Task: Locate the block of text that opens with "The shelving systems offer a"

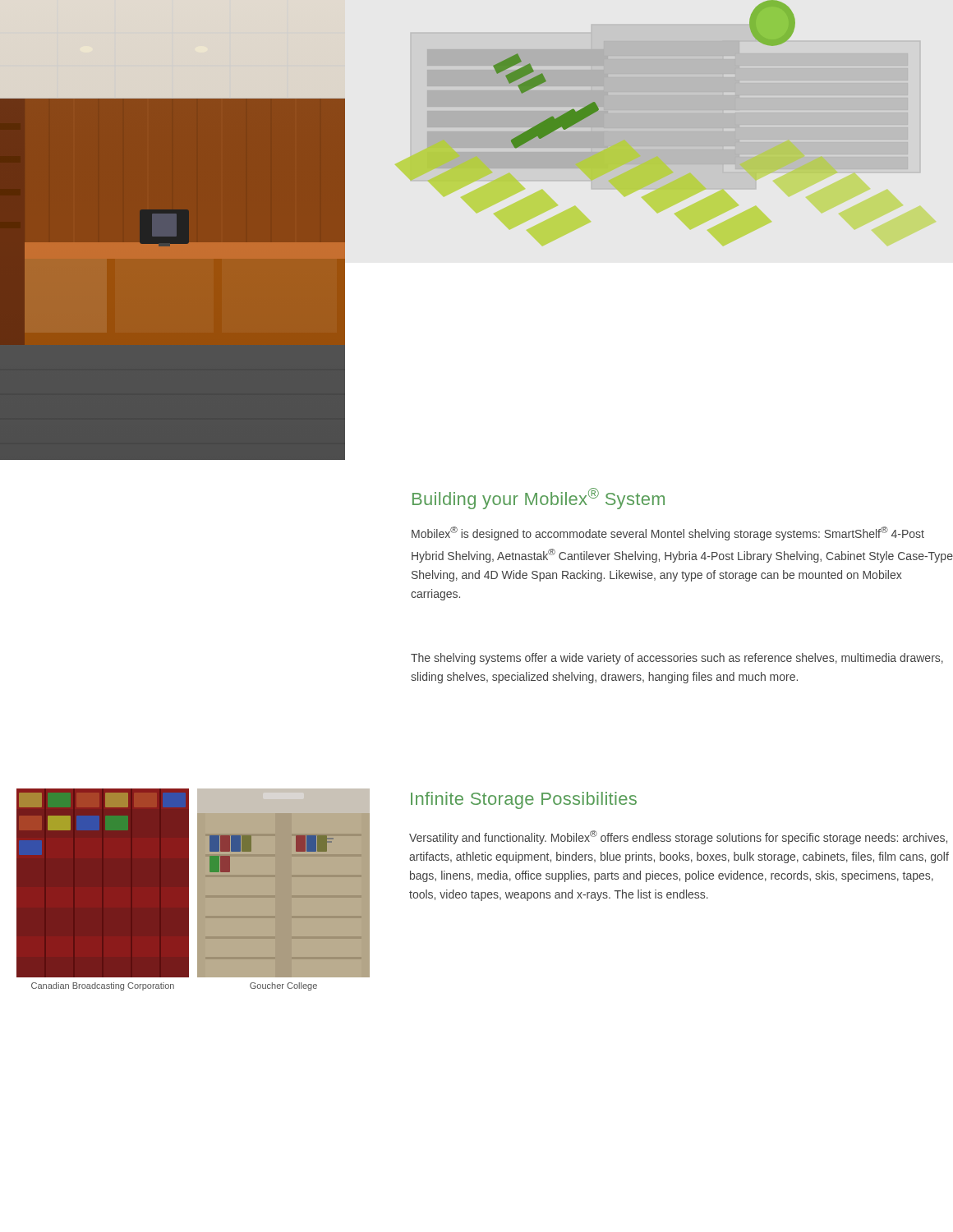Action: 677,667
